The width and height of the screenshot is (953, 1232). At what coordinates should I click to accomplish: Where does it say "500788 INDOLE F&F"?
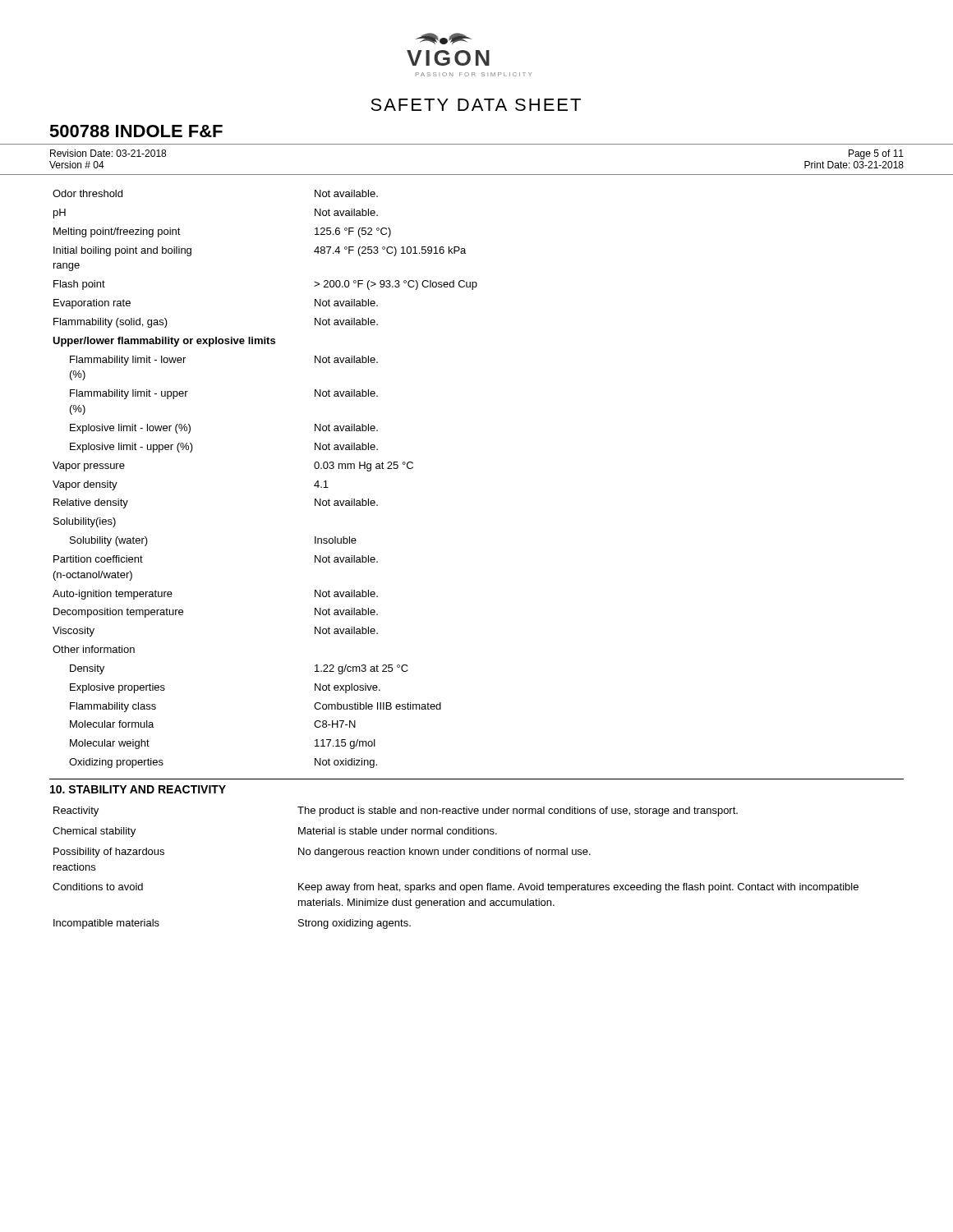coord(136,131)
